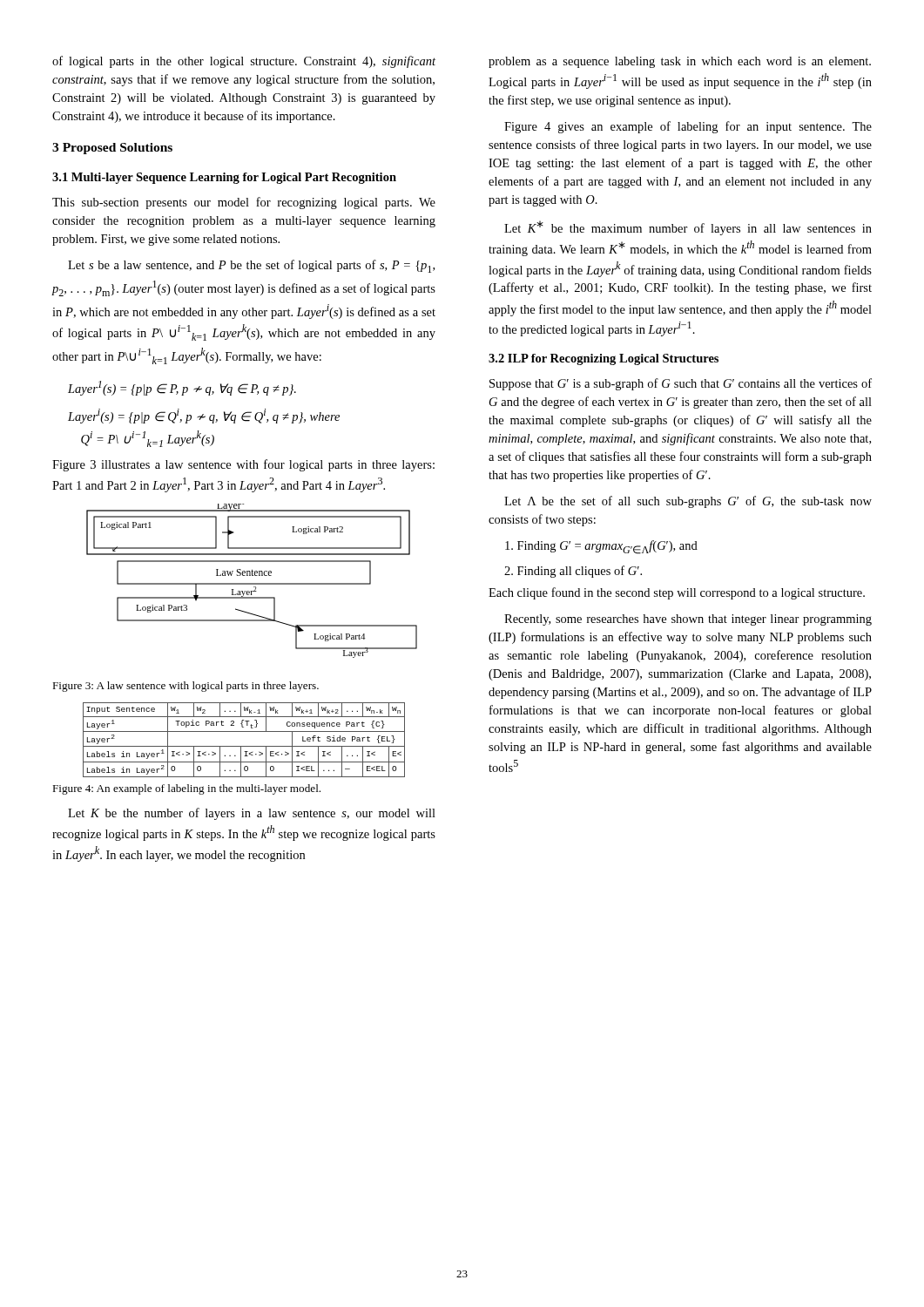The height and width of the screenshot is (1307, 924).
Task: Point to the passage starting "3.2 ILP for Recognizing Logical Structures"
Action: tap(680, 359)
